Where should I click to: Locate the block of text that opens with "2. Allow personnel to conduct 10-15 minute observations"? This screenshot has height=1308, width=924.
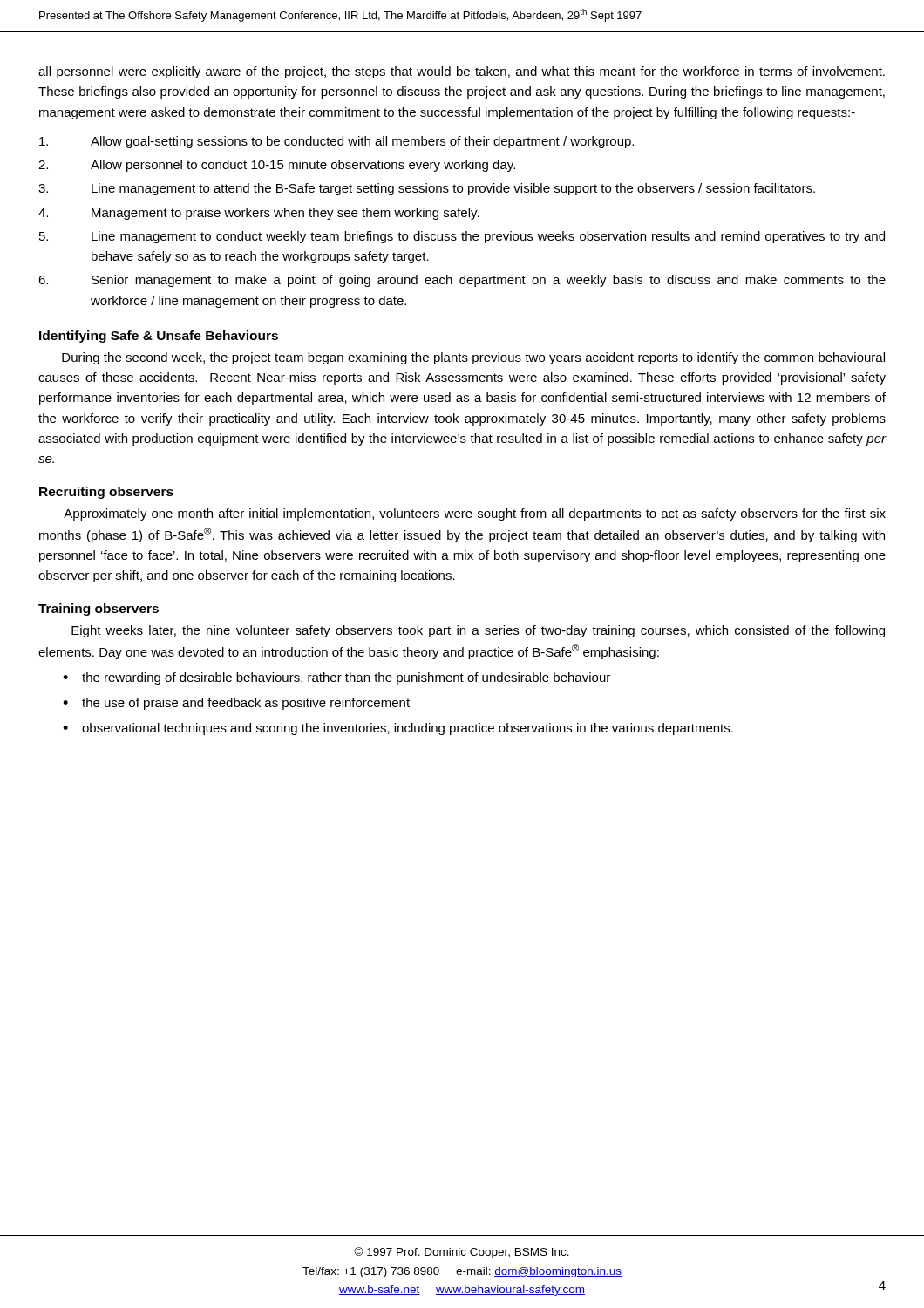click(462, 164)
